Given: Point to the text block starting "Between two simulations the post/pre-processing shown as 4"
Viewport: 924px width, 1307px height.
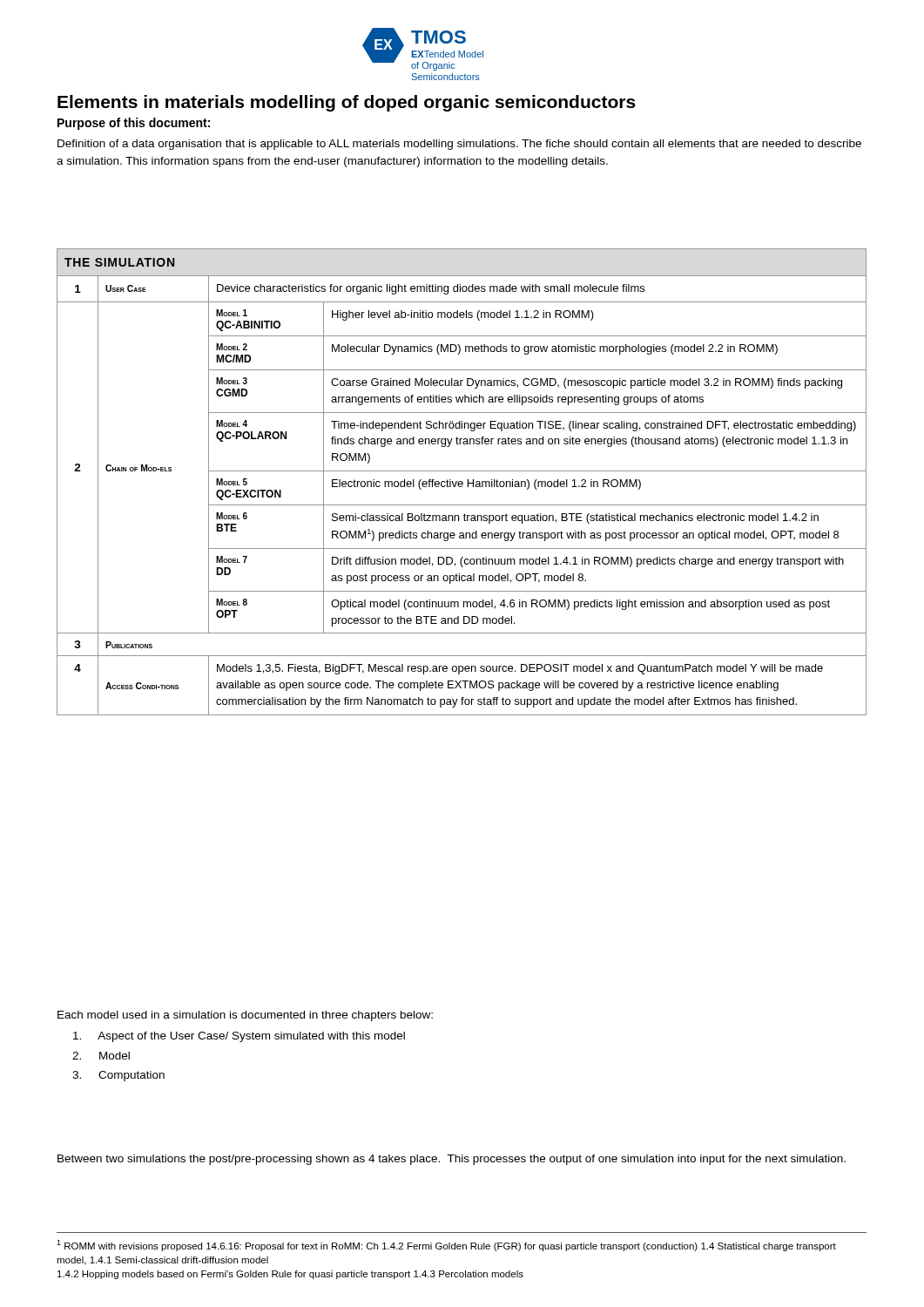Looking at the screenshot, I should [x=452, y=1158].
